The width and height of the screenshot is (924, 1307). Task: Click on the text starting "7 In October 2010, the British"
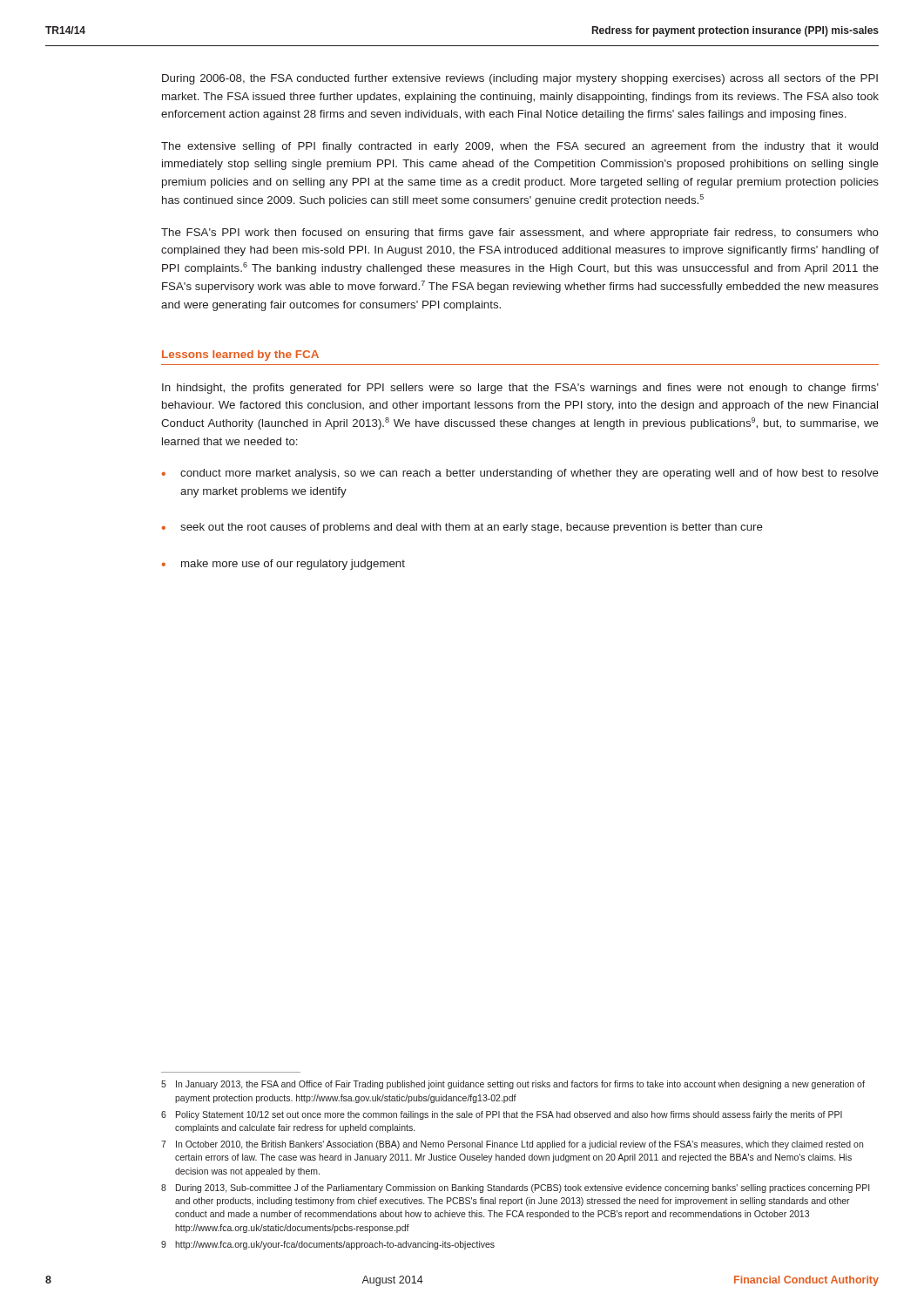[520, 1158]
